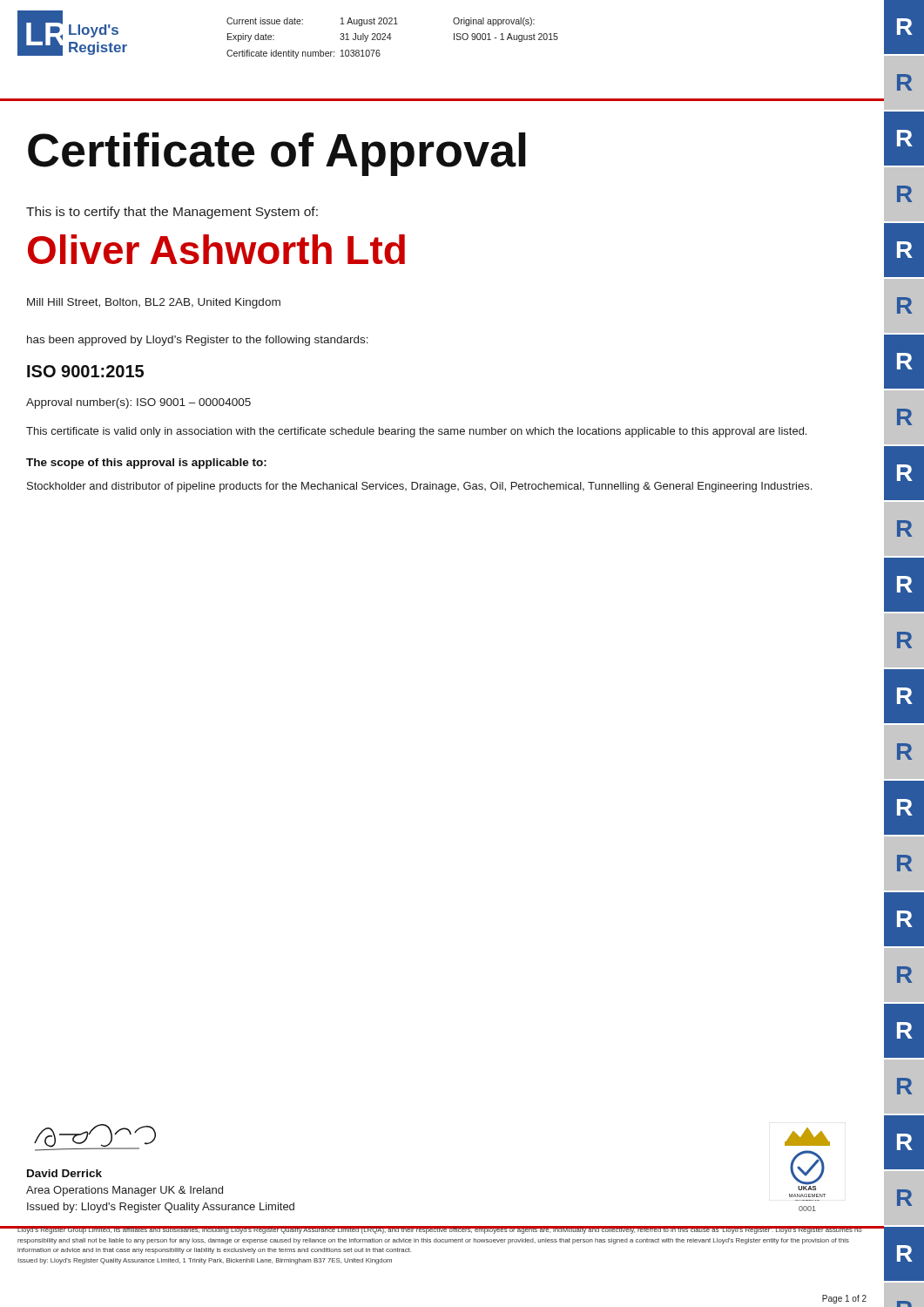Find the text starting "The scope of this approval"
Viewport: 924px width, 1307px height.
pyautogui.click(x=147, y=462)
